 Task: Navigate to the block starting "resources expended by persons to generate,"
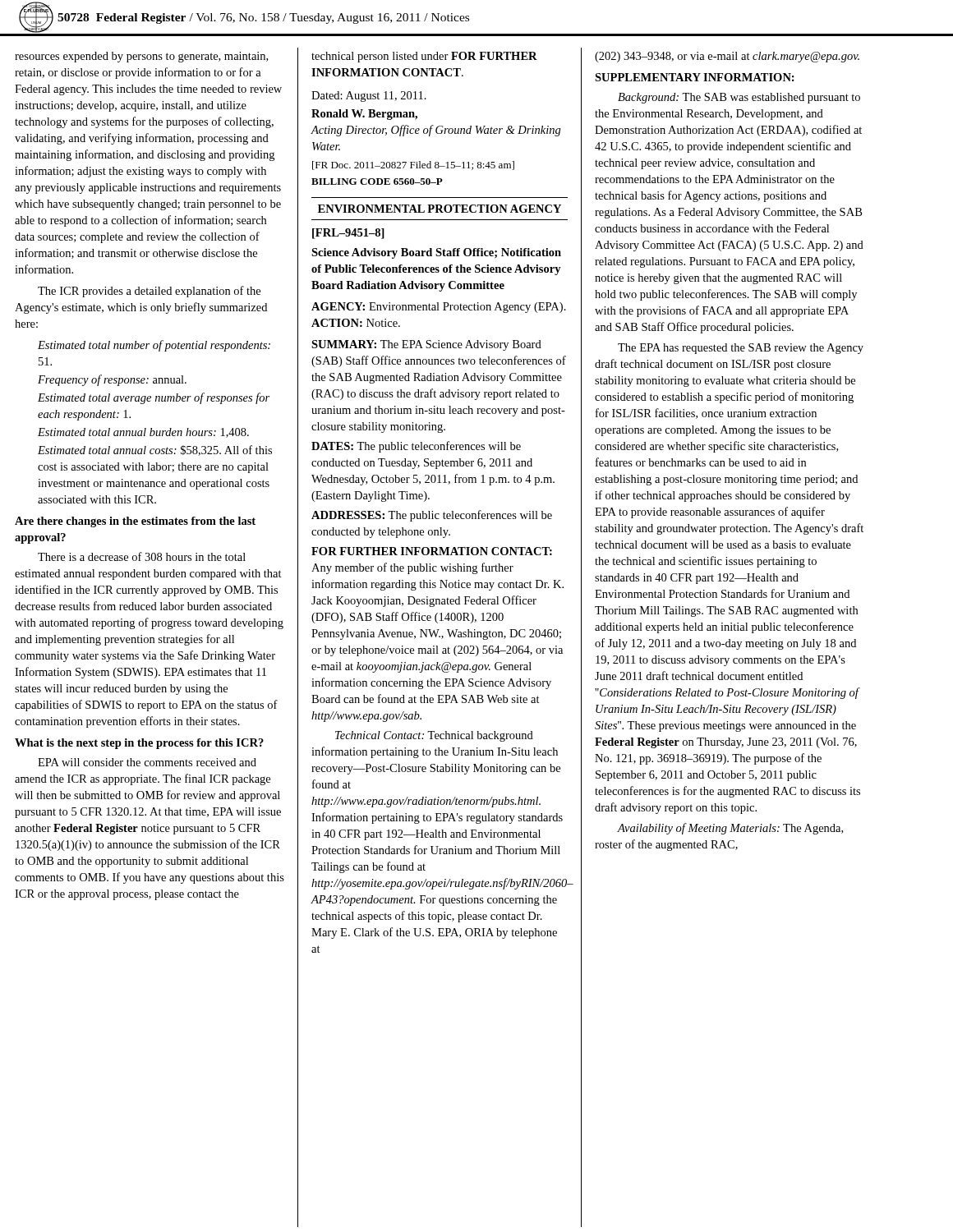click(150, 163)
